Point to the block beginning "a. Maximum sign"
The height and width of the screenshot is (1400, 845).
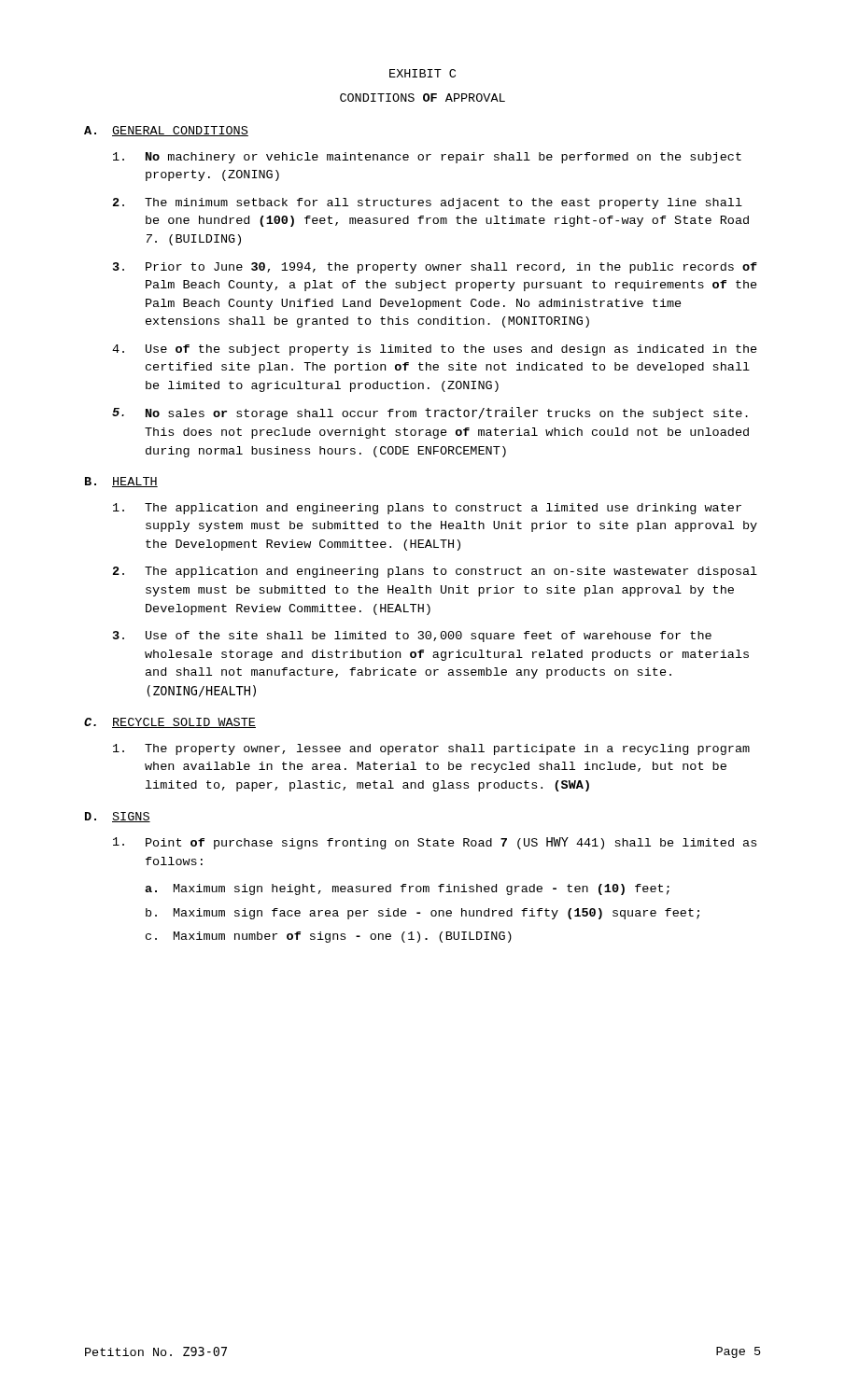453,889
